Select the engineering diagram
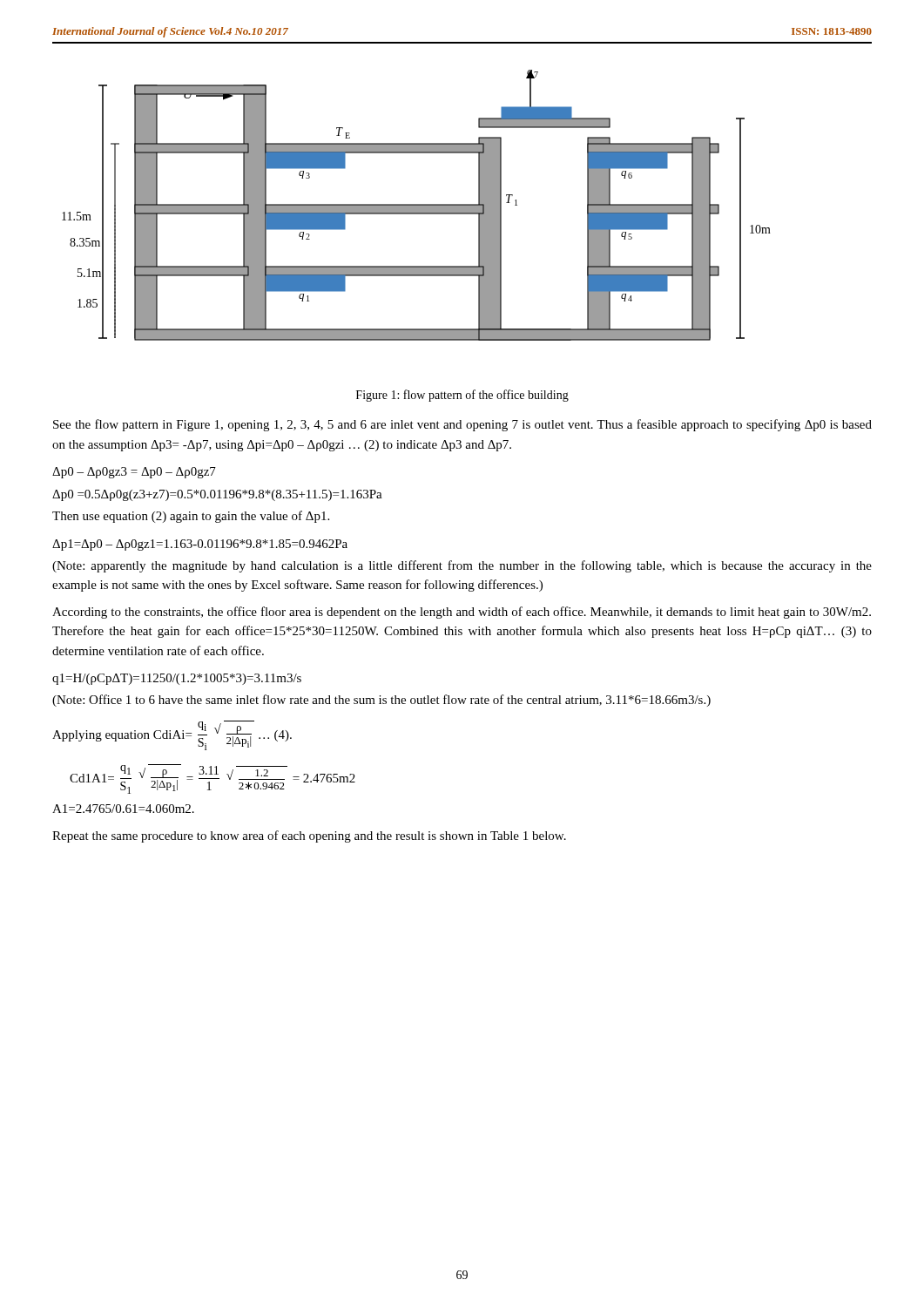 [x=462, y=220]
